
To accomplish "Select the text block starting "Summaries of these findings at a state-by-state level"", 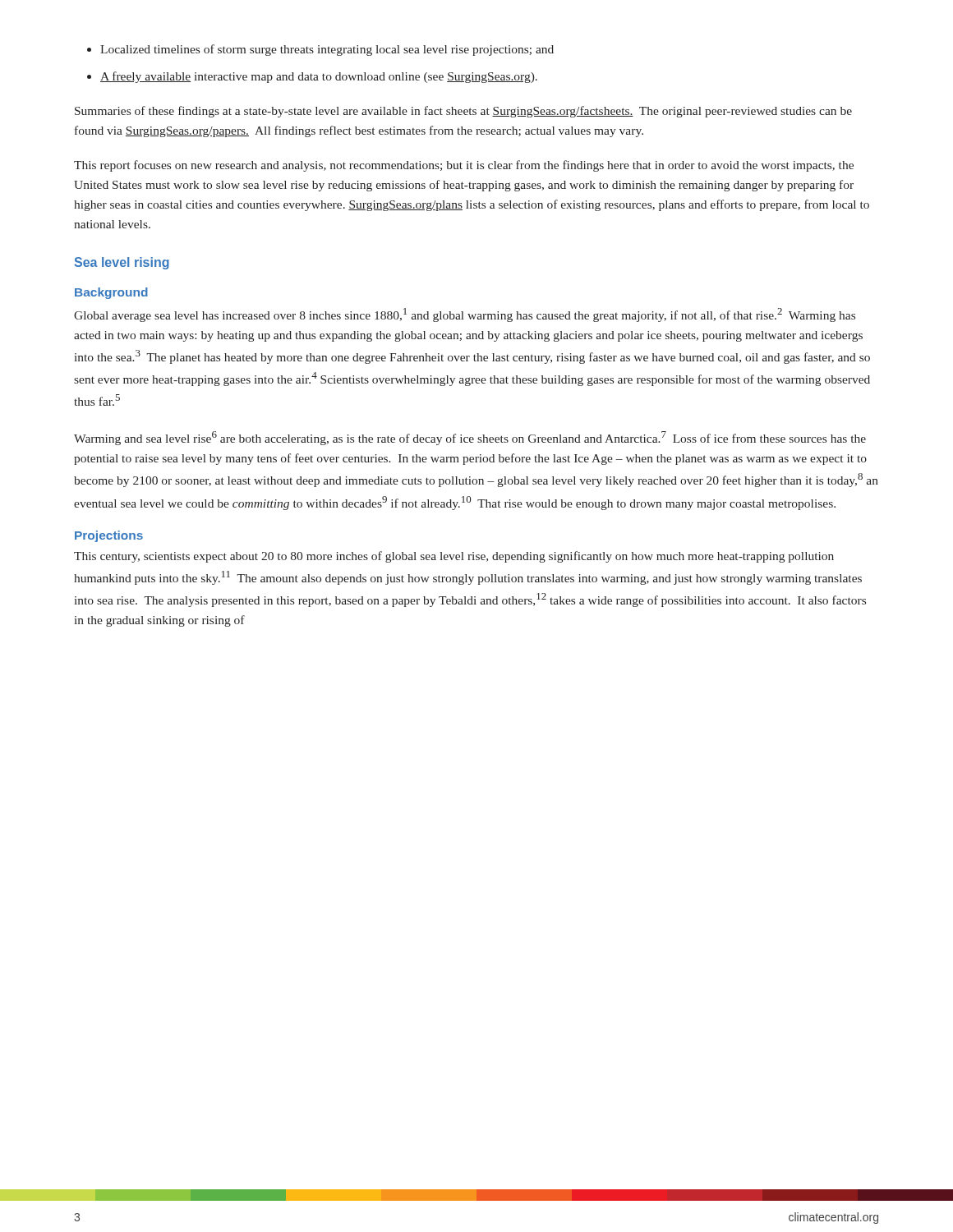I will point(463,120).
